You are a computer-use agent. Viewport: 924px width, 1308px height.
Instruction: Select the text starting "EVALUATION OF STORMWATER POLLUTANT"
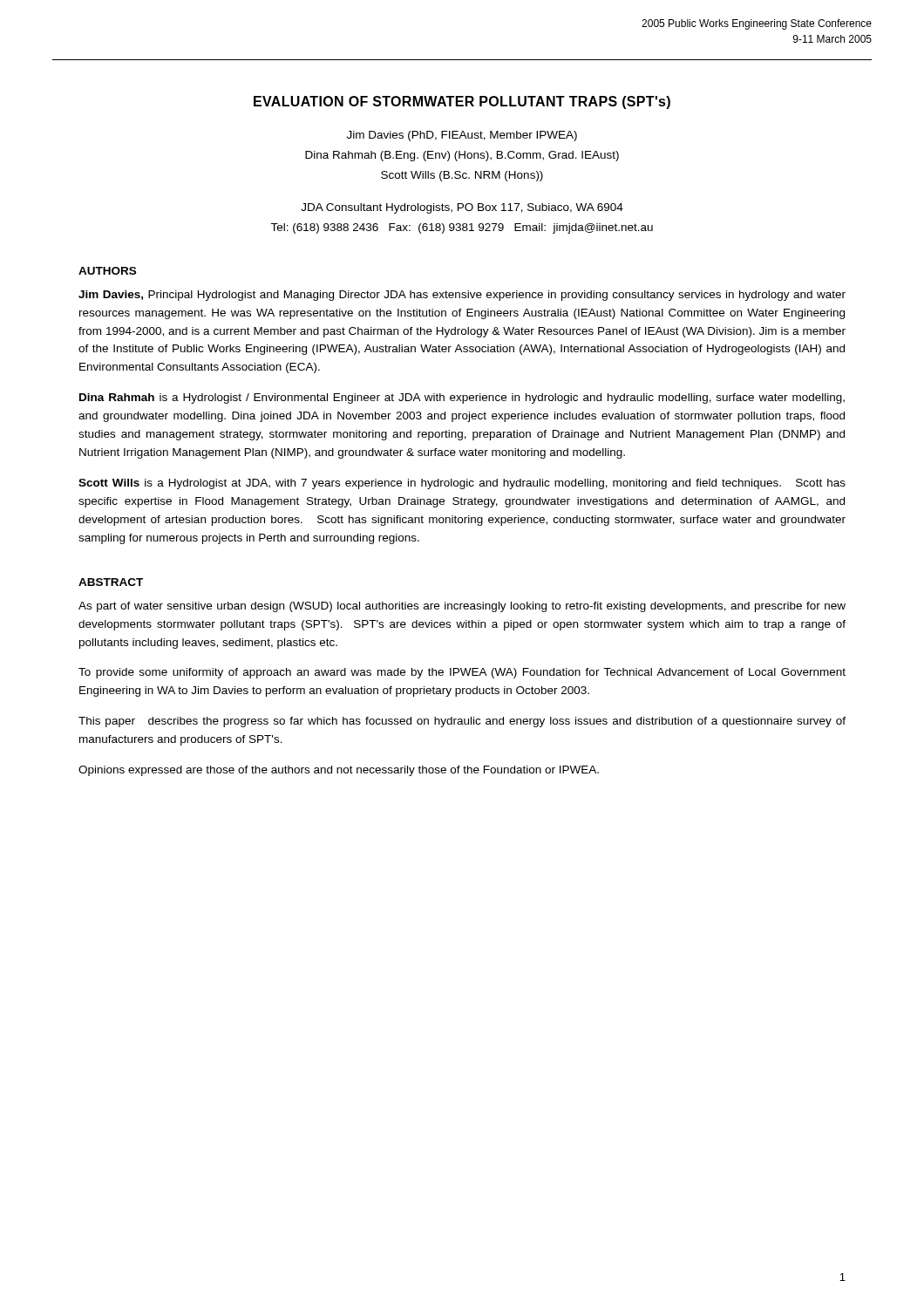point(462,102)
